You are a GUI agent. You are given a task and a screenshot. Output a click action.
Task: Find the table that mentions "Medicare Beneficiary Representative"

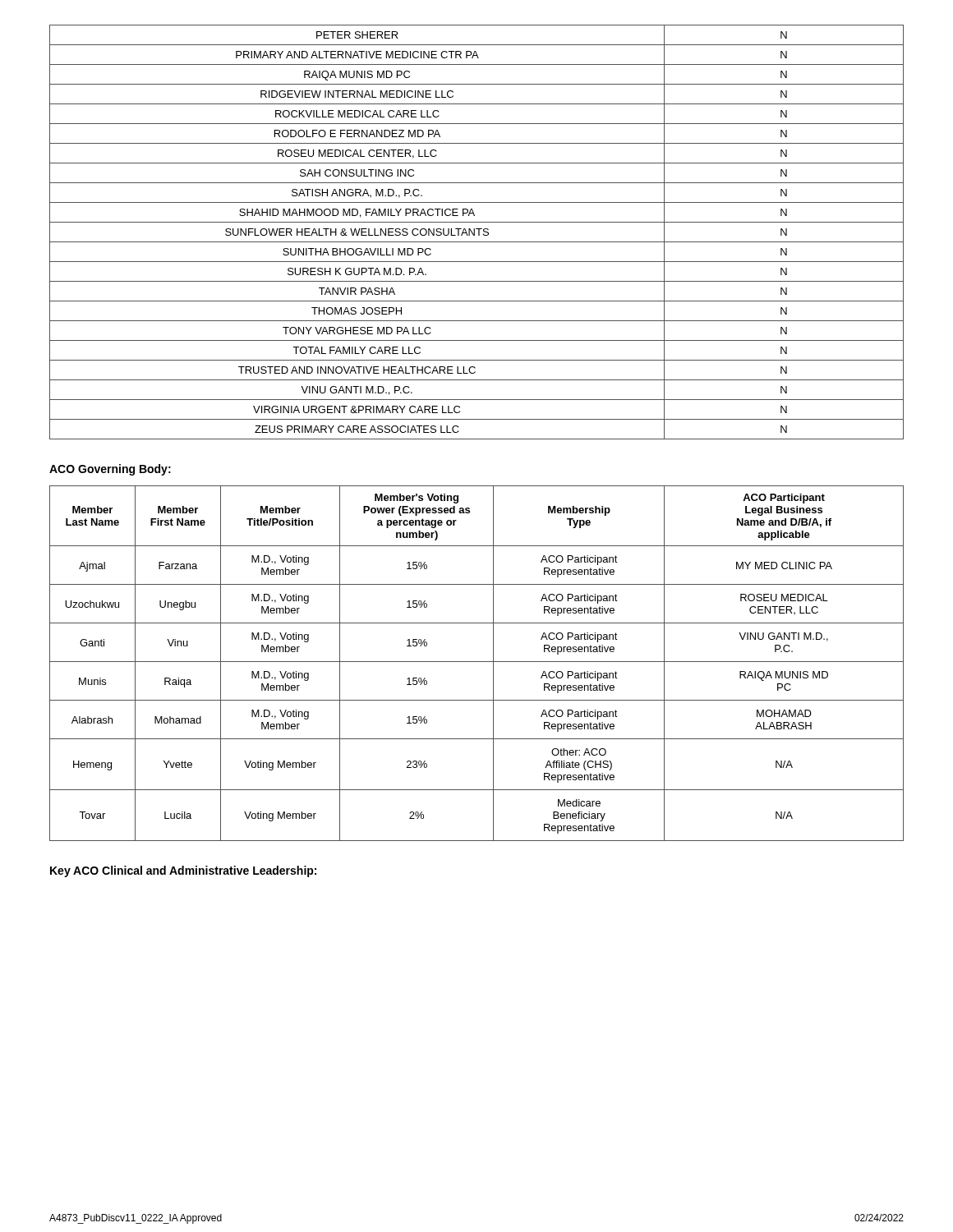476,663
